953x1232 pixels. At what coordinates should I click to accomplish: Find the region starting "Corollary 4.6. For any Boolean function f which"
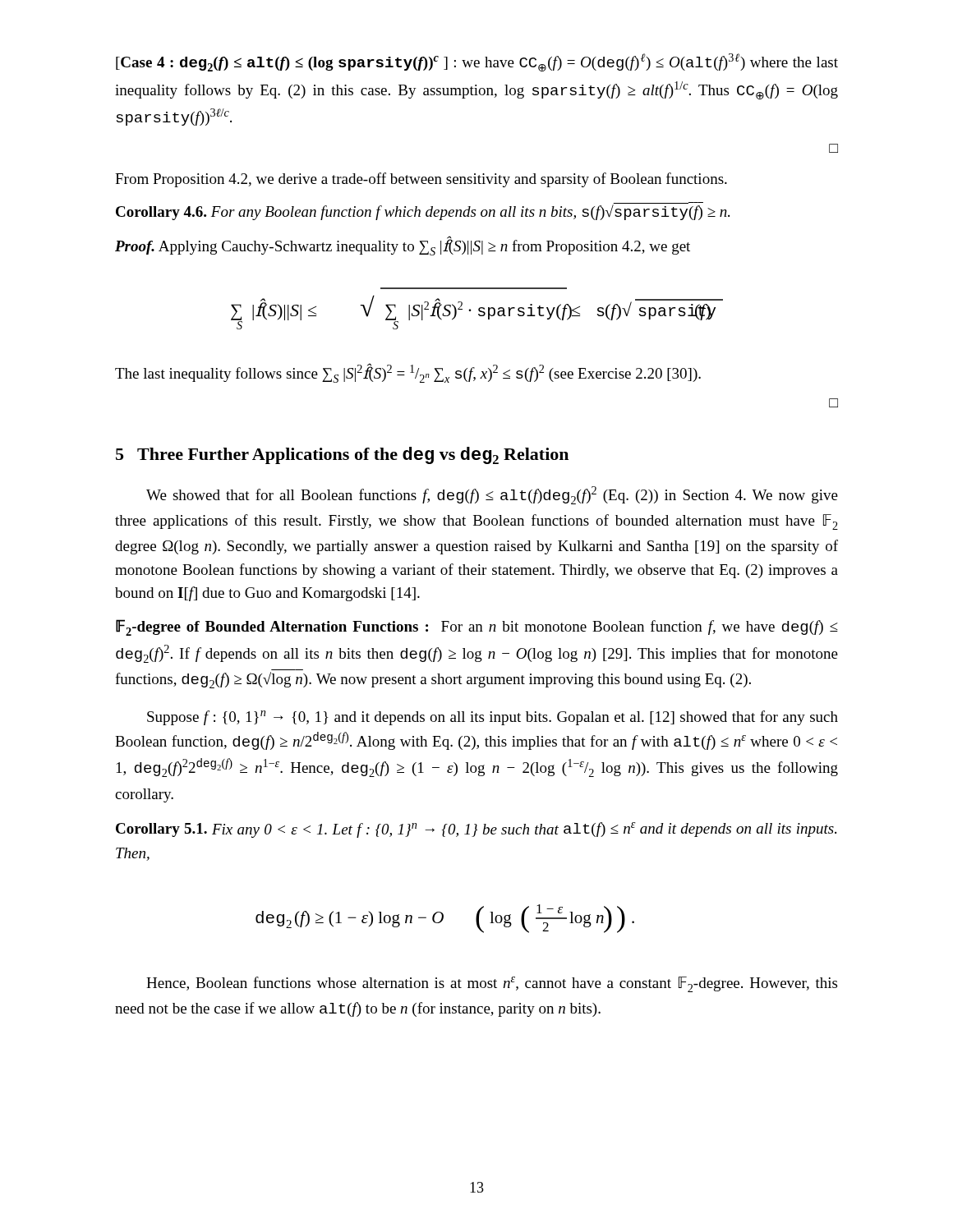coord(423,213)
